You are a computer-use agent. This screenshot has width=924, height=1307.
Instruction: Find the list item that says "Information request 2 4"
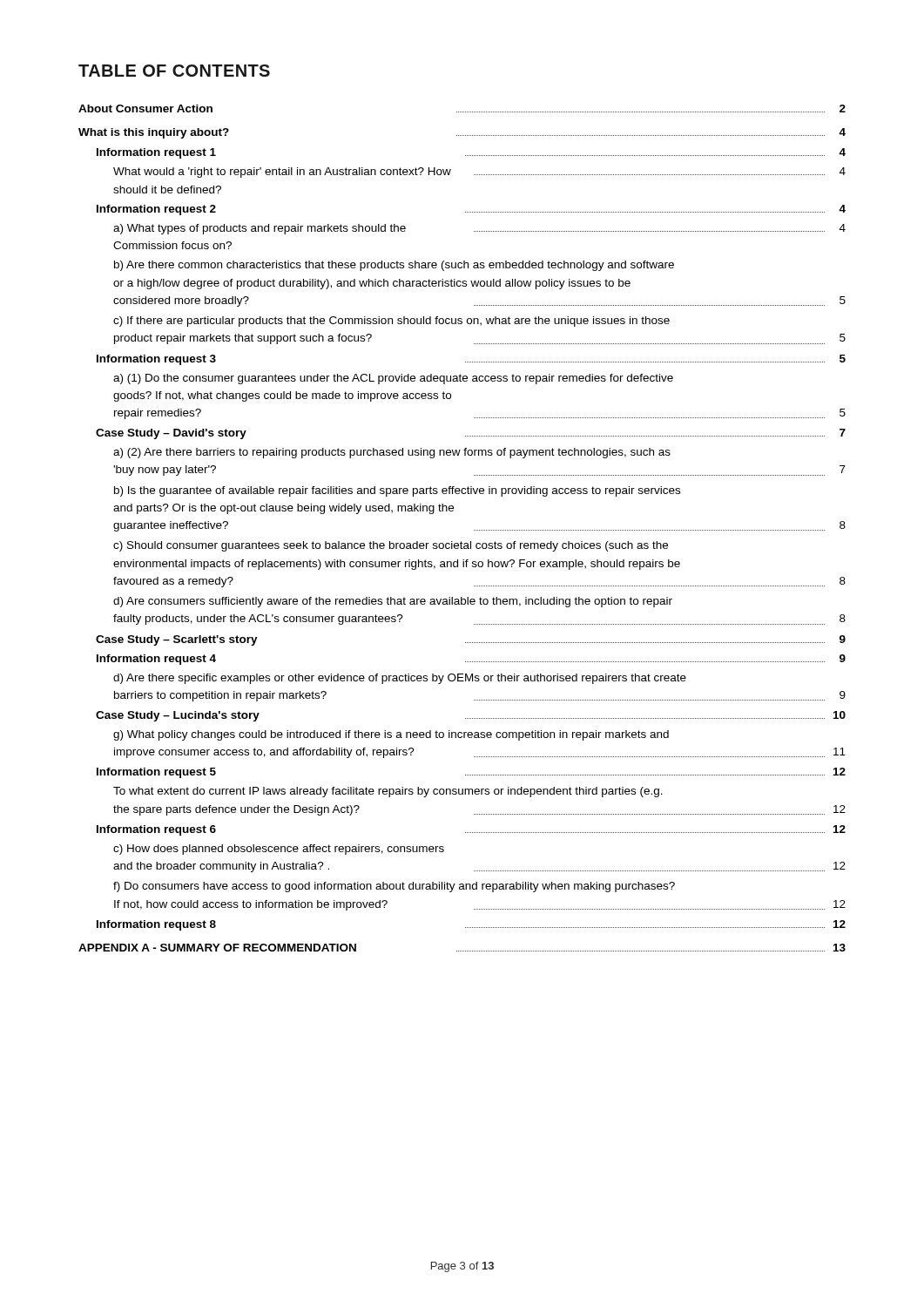(462, 209)
